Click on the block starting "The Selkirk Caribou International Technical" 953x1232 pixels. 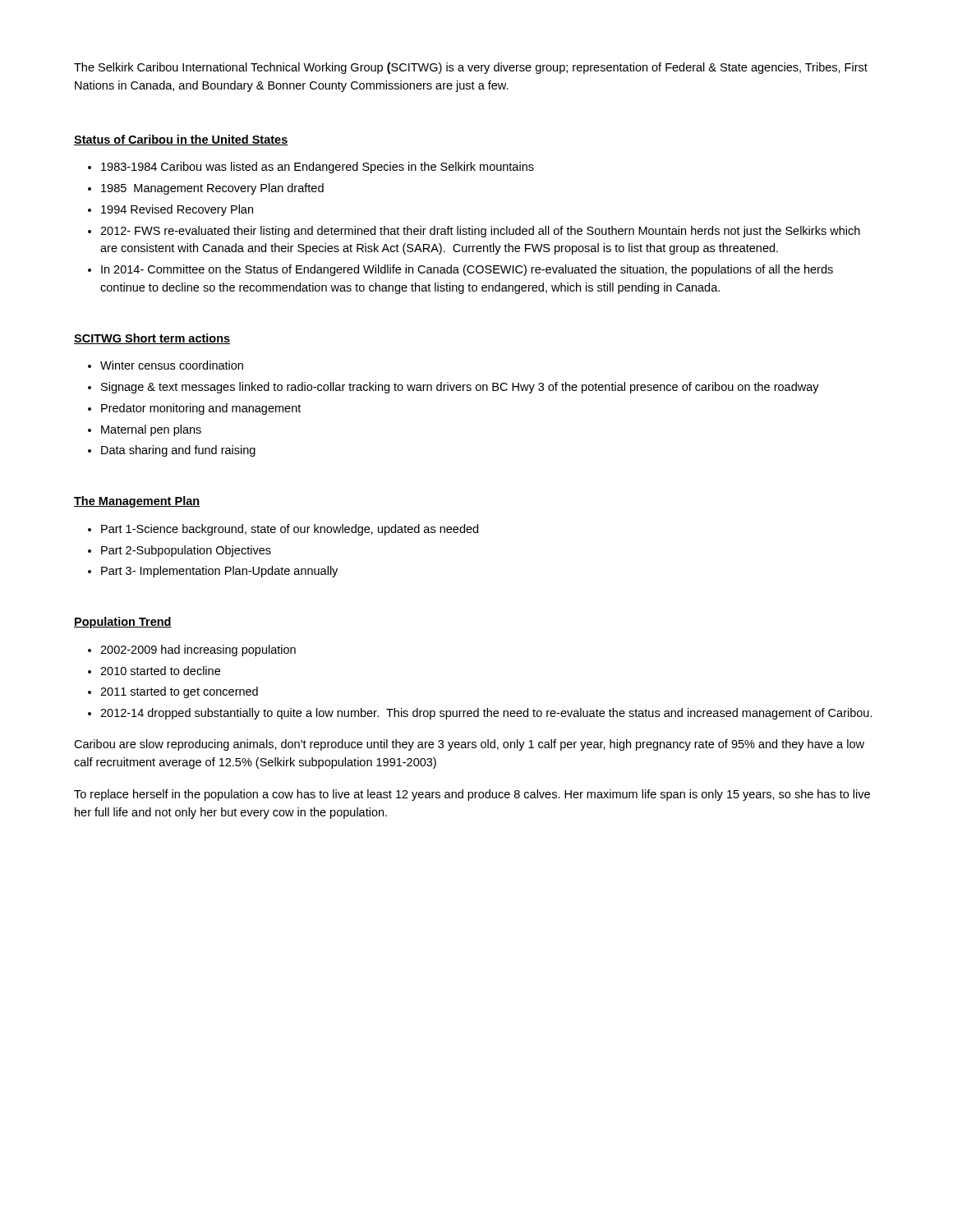[x=471, y=76]
